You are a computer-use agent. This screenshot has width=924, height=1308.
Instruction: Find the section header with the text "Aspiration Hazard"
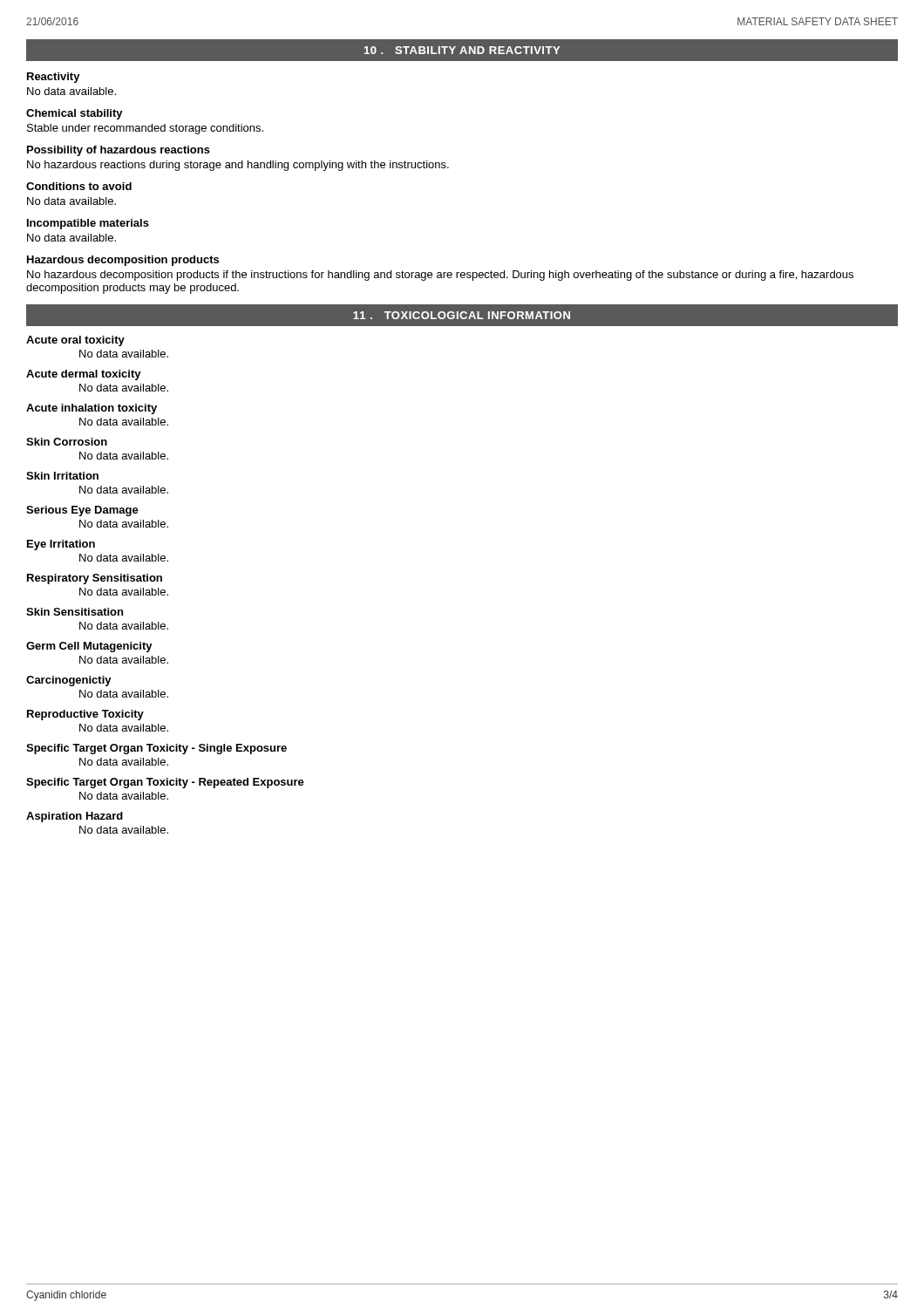point(75,816)
